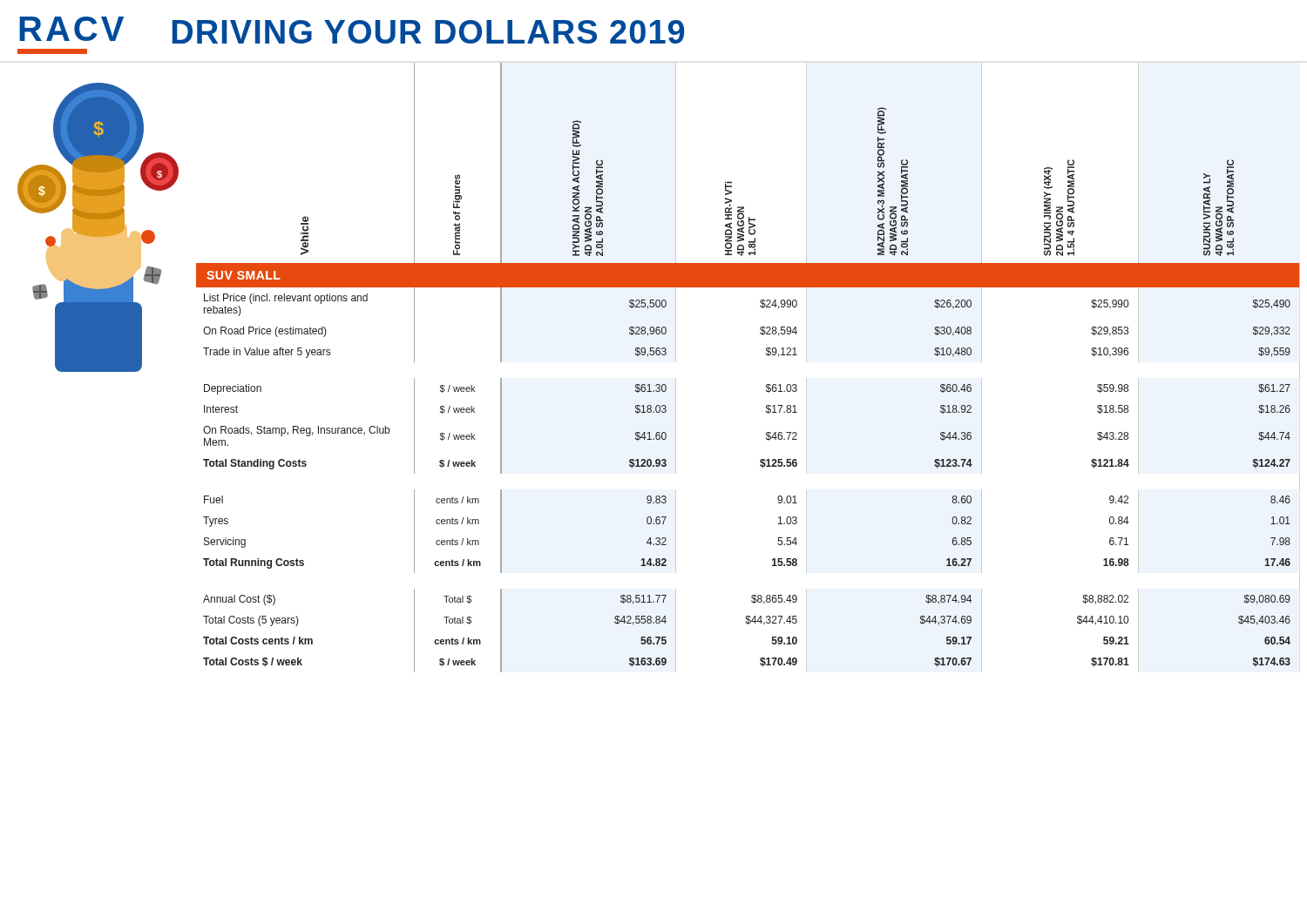Find the table that mentions "Annual Cost ($)"
The width and height of the screenshot is (1307, 924).
(752, 493)
